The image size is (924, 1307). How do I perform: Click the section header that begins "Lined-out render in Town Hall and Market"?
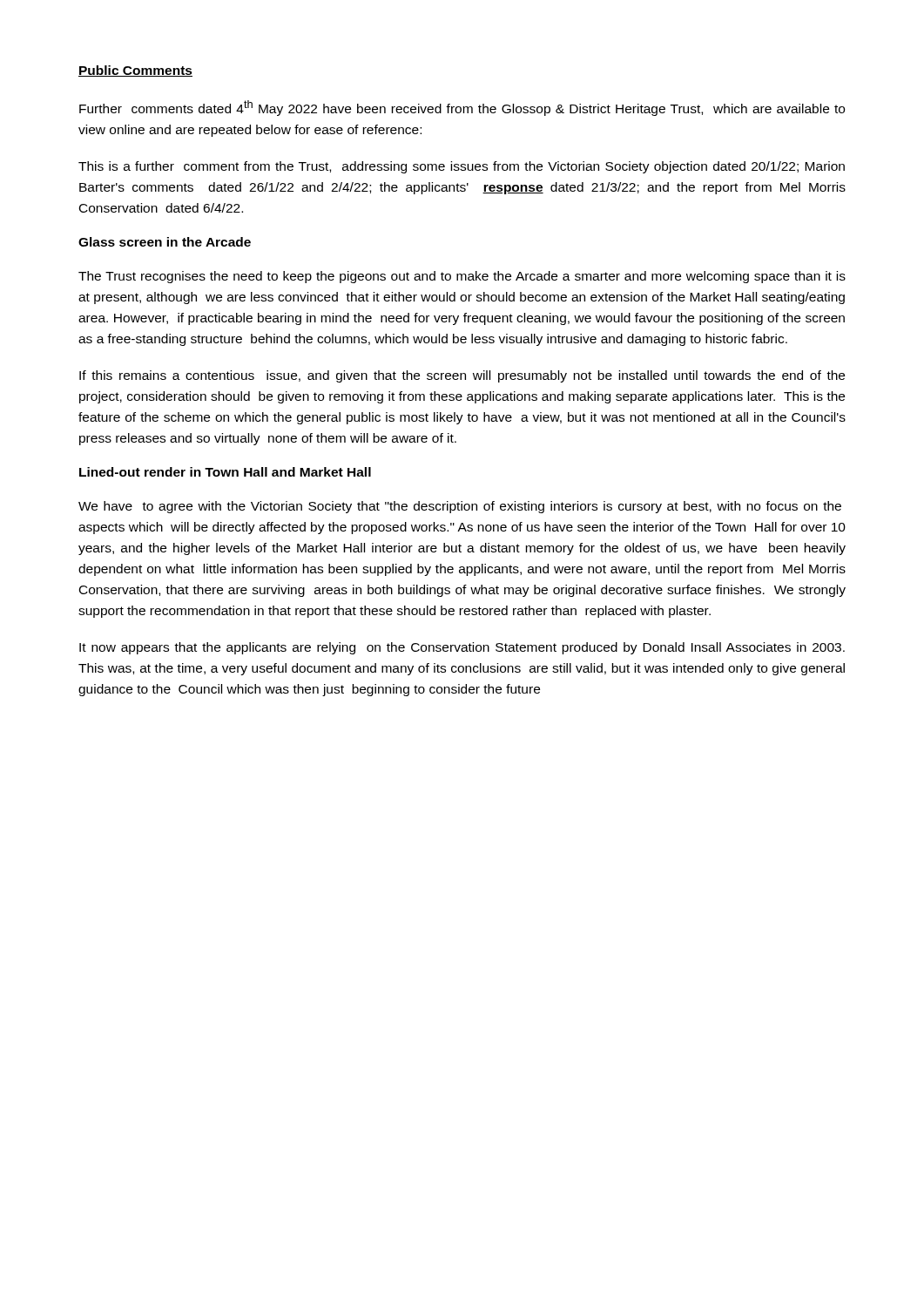[225, 472]
